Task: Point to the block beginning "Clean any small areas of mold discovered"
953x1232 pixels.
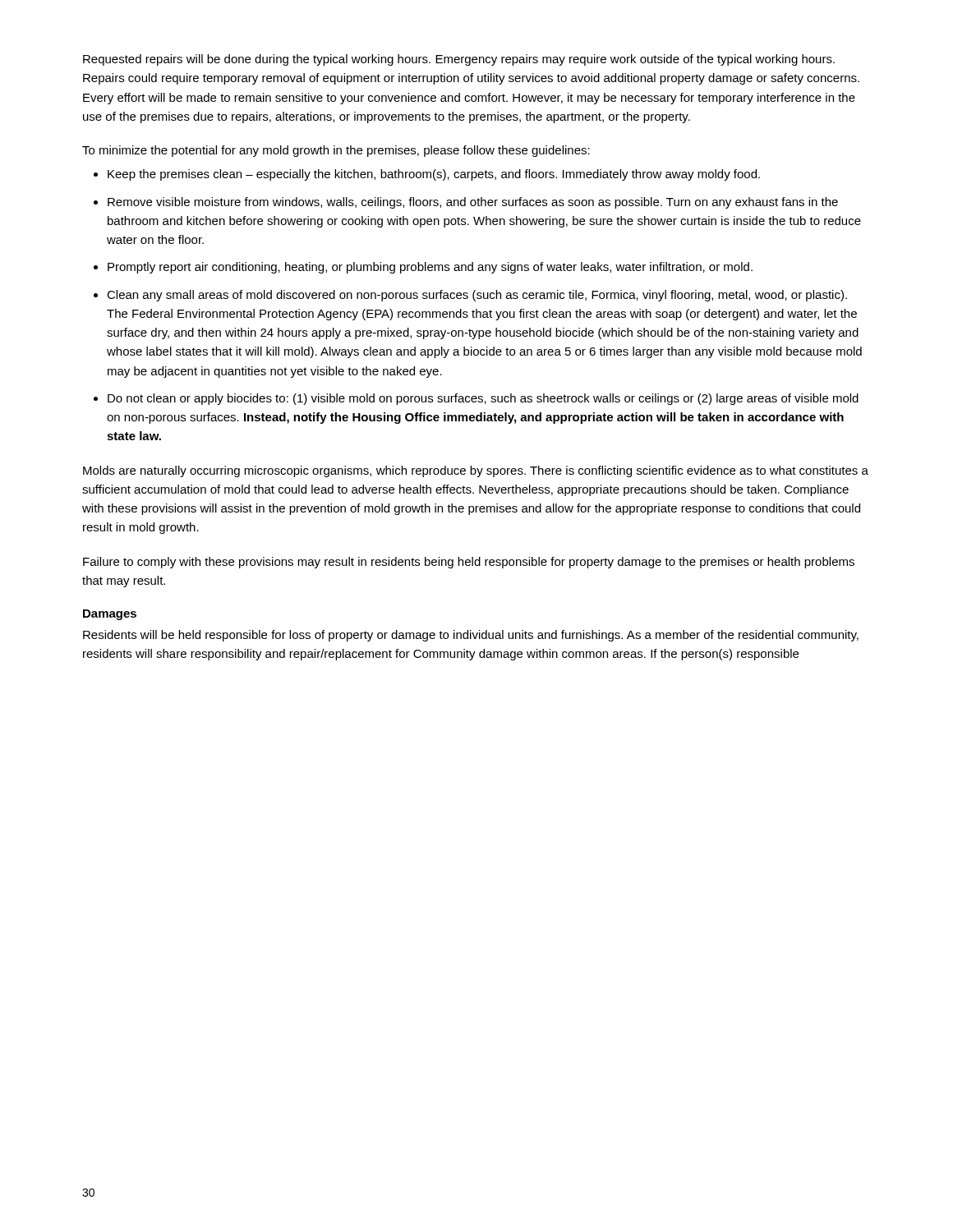Action: click(x=485, y=332)
